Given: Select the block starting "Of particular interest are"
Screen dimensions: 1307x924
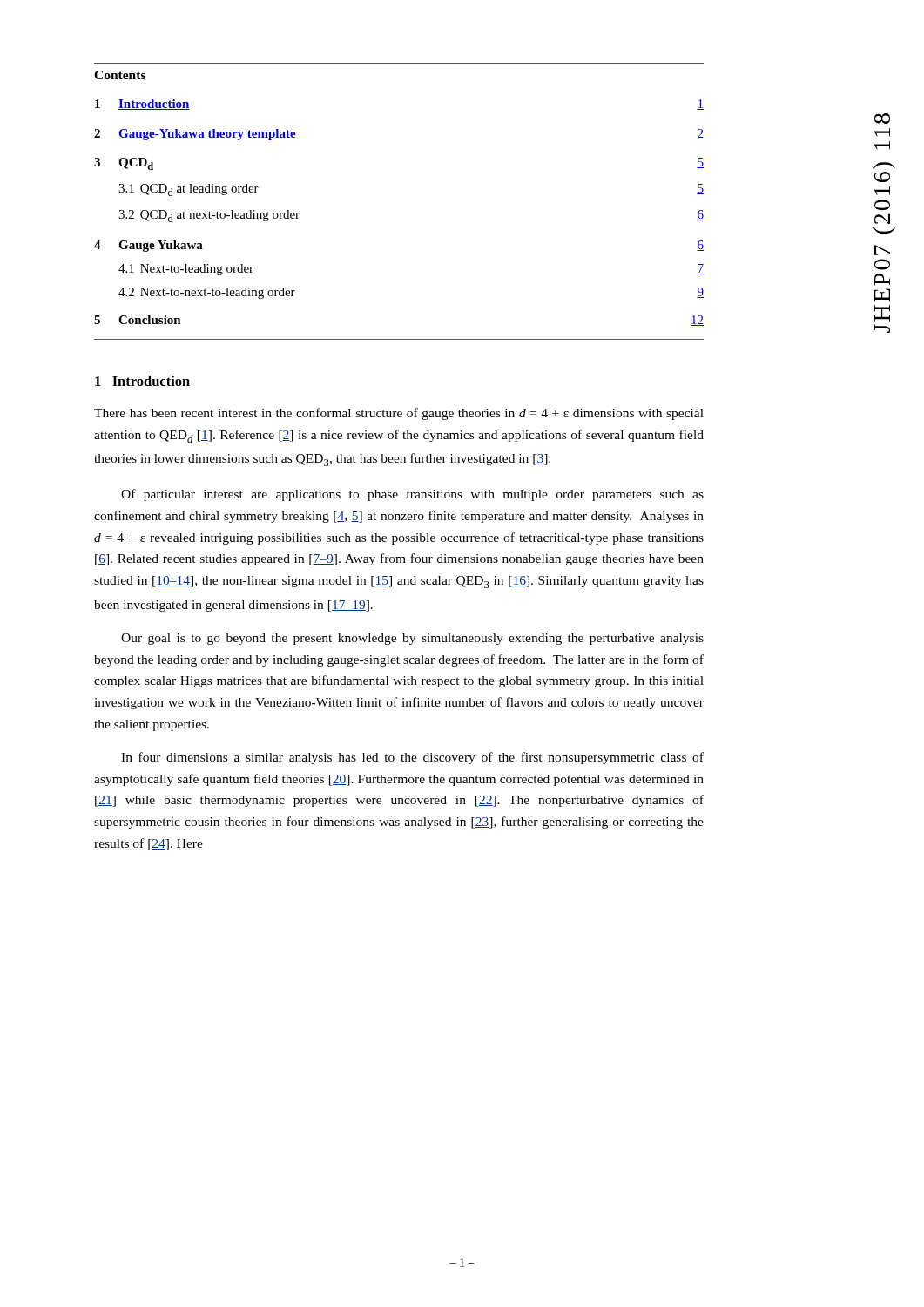Looking at the screenshot, I should [399, 549].
